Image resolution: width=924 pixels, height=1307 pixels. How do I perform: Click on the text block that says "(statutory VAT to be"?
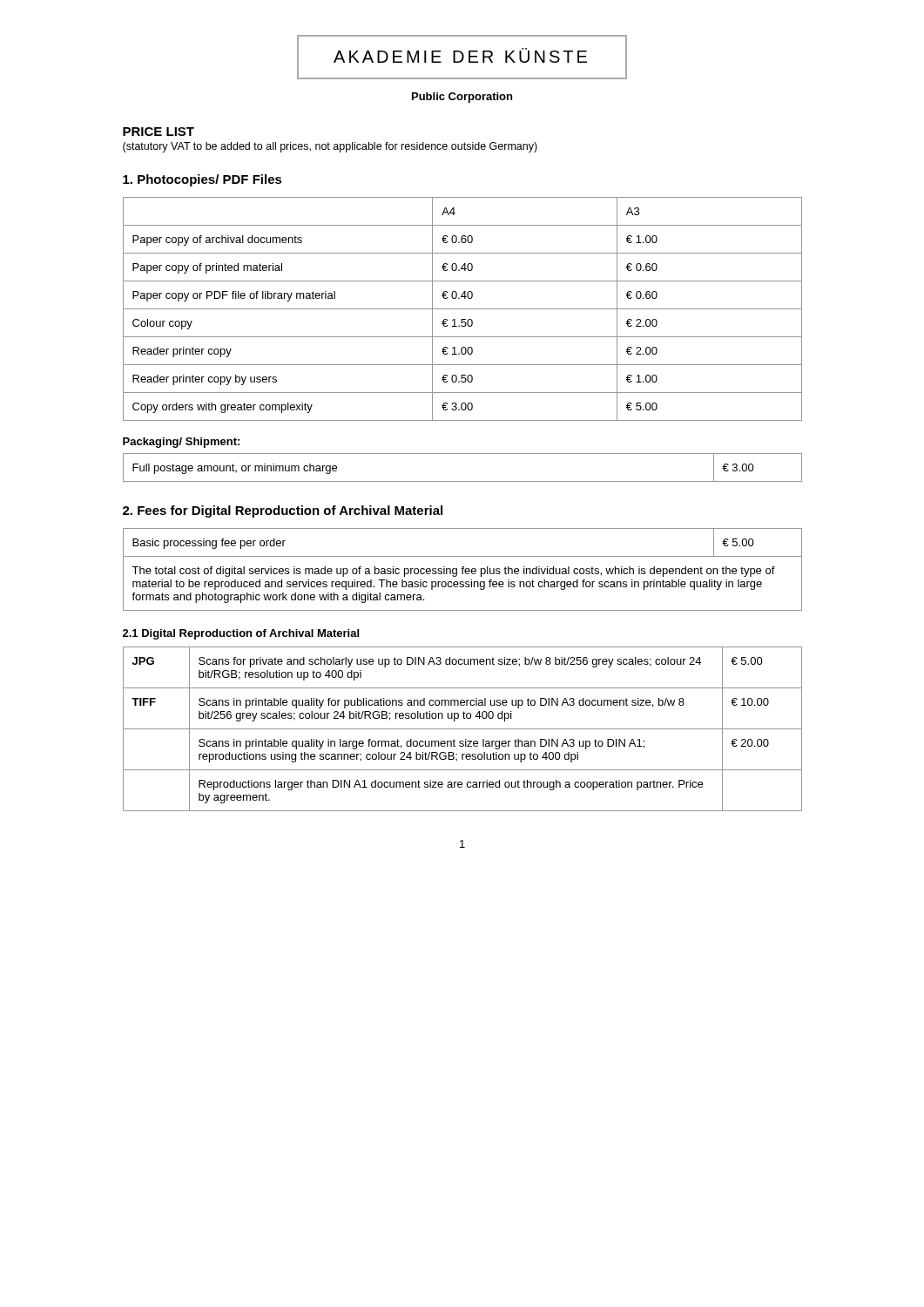click(330, 146)
